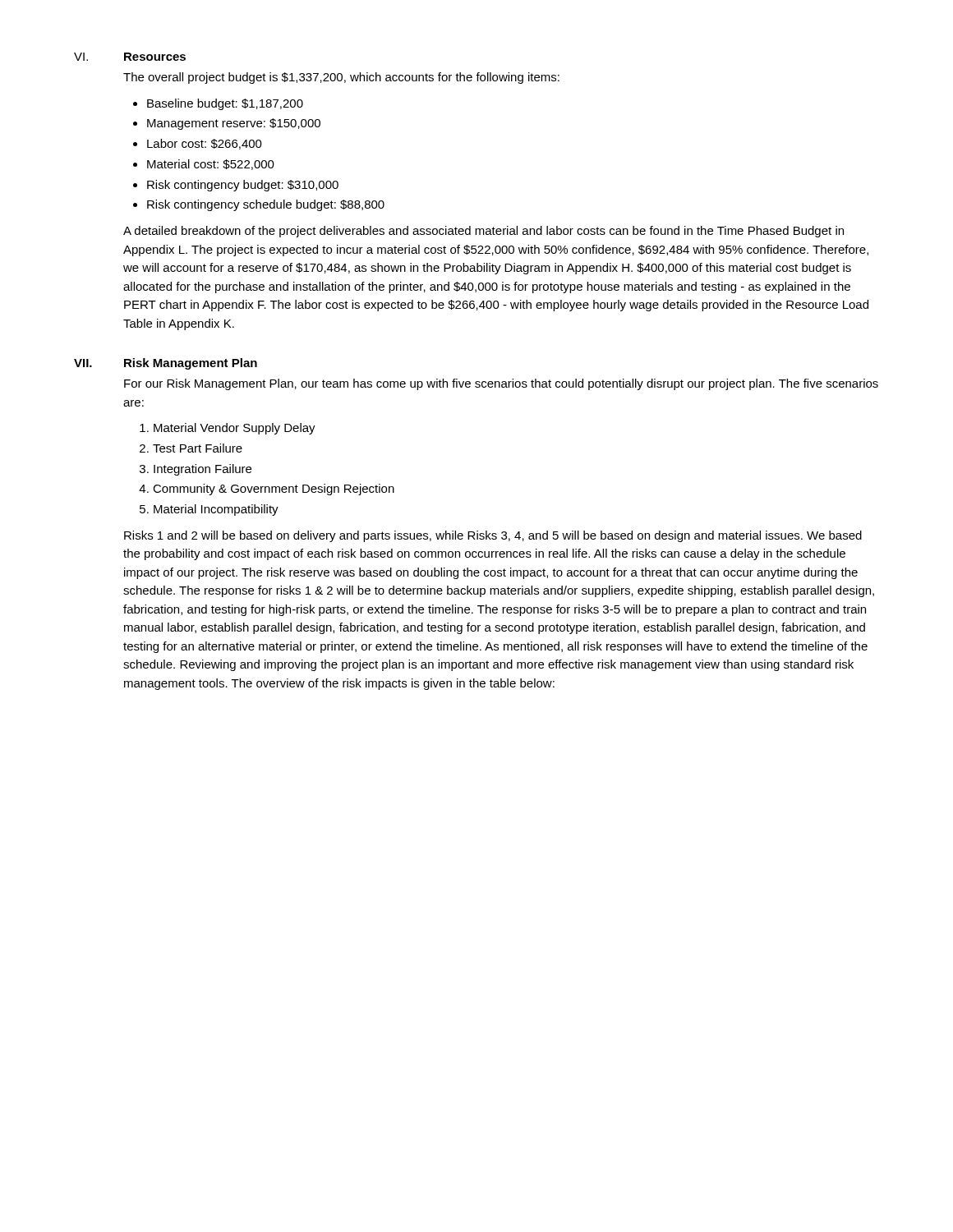Find the text block that says "The overall project budget is $1,337,200, which"
Image resolution: width=953 pixels, height=1232 pixels.
click(342, 77)
